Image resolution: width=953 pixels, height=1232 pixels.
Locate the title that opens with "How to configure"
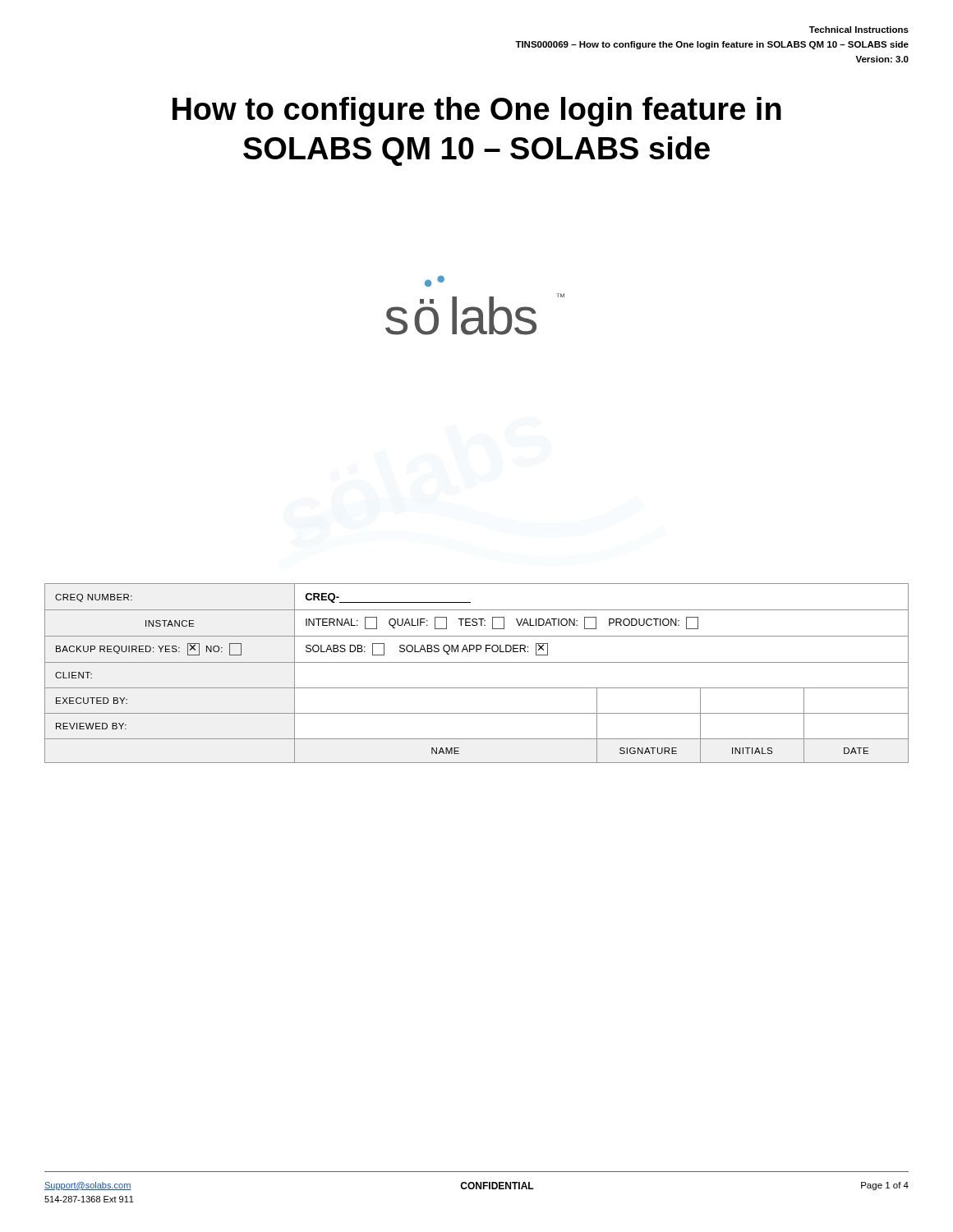[476, 129]
